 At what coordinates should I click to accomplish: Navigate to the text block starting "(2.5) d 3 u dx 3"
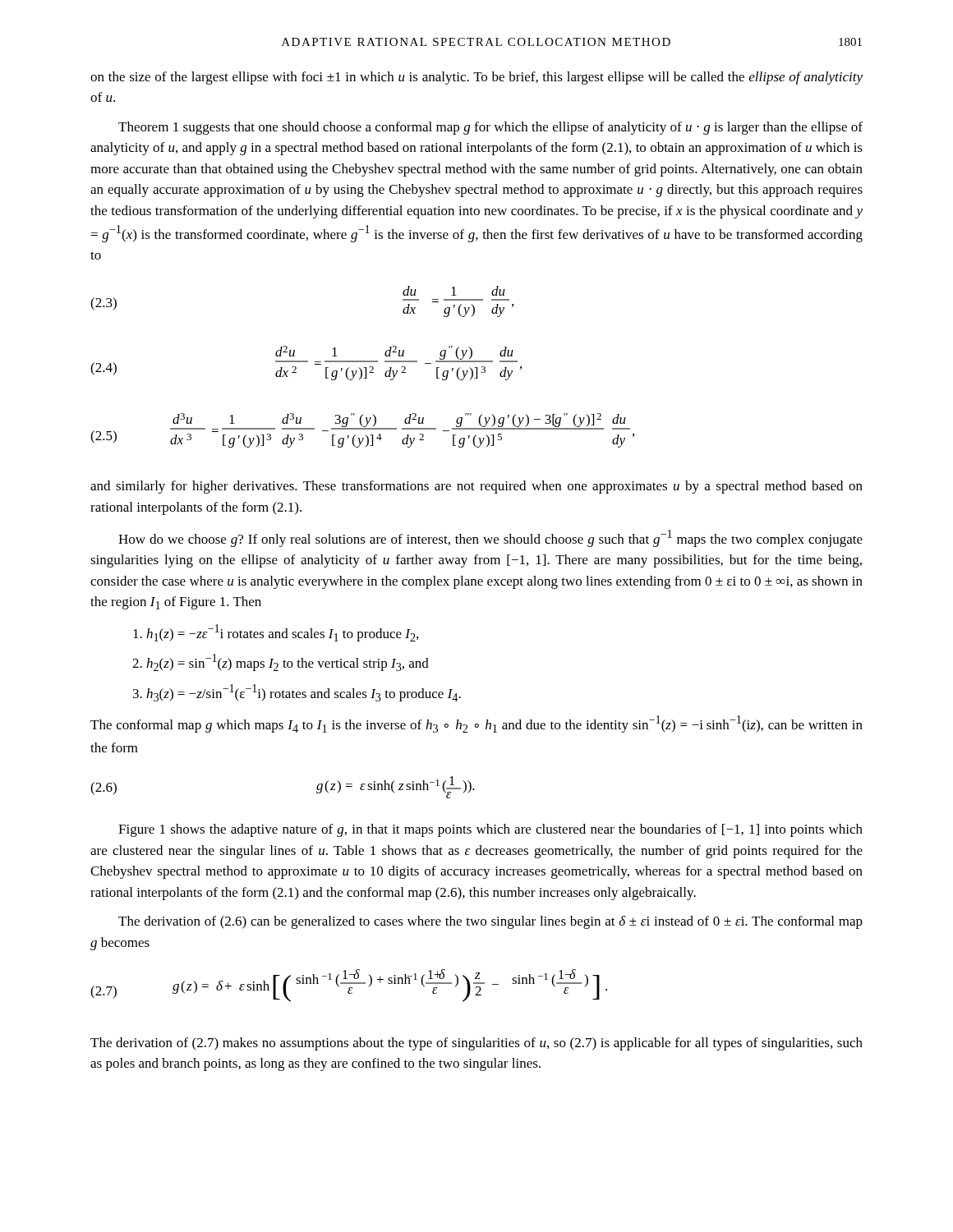coord(444,436)
